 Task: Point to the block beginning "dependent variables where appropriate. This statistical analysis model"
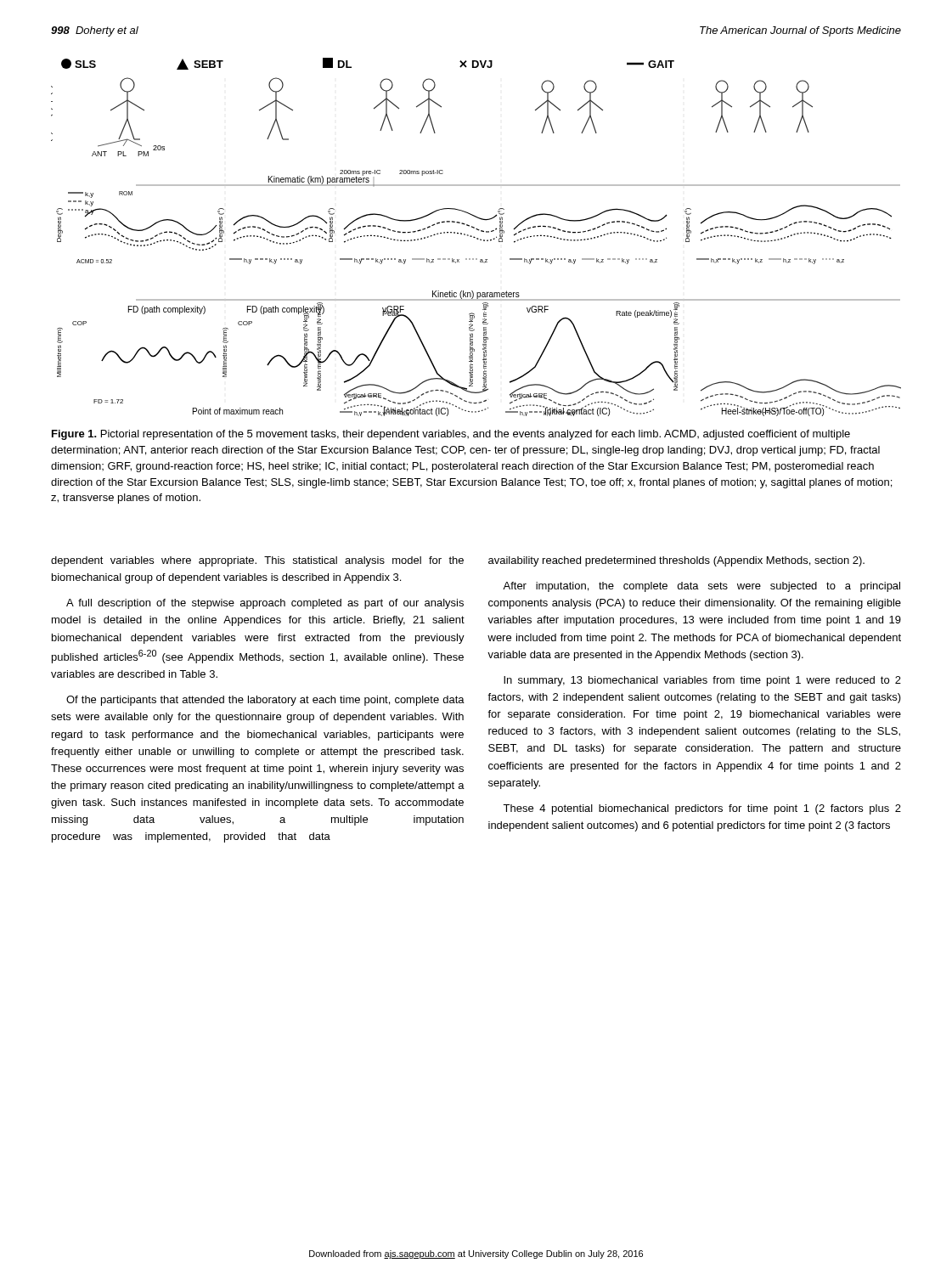click(258, 699)
